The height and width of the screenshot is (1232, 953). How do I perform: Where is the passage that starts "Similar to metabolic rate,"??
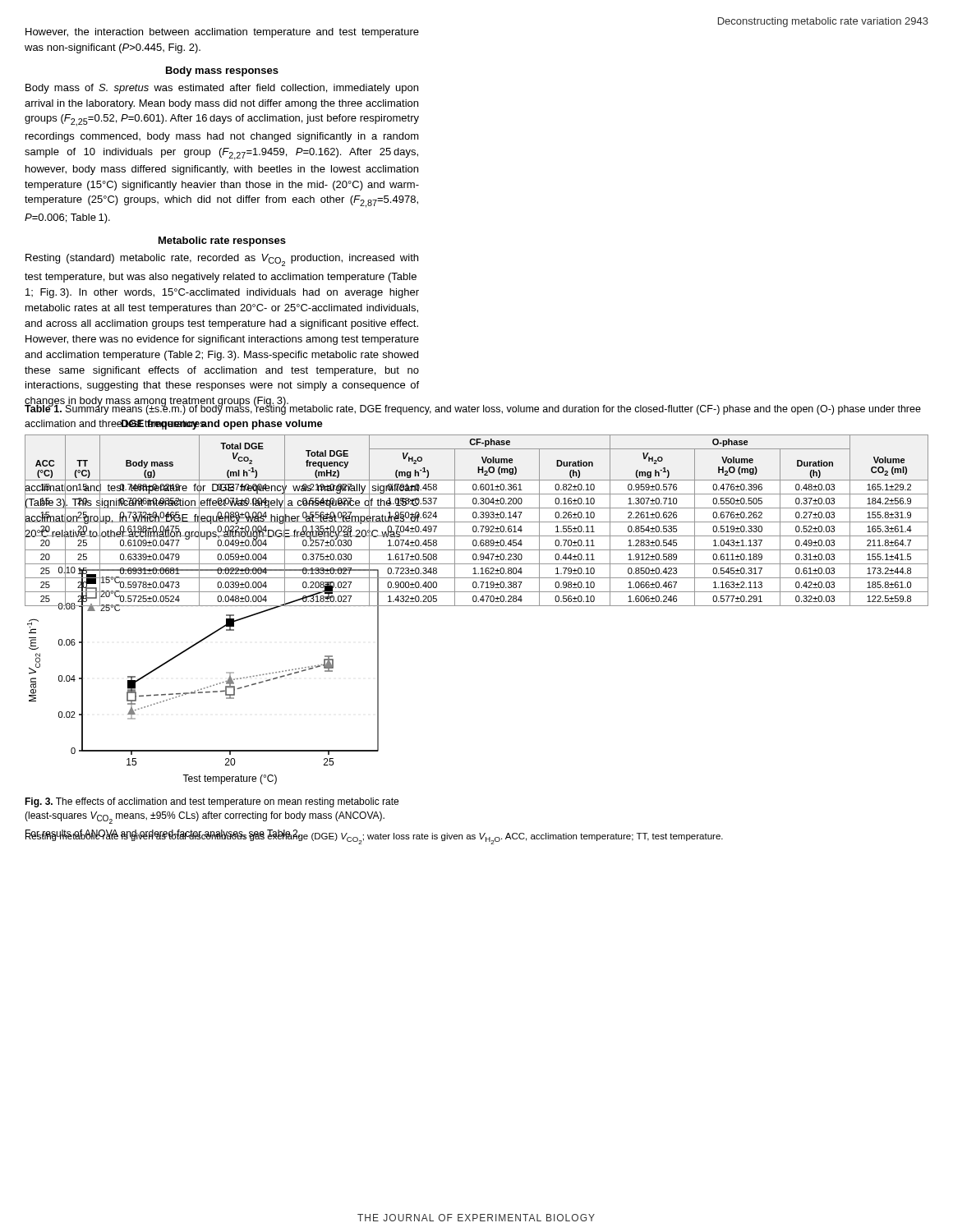click(222, 488)
